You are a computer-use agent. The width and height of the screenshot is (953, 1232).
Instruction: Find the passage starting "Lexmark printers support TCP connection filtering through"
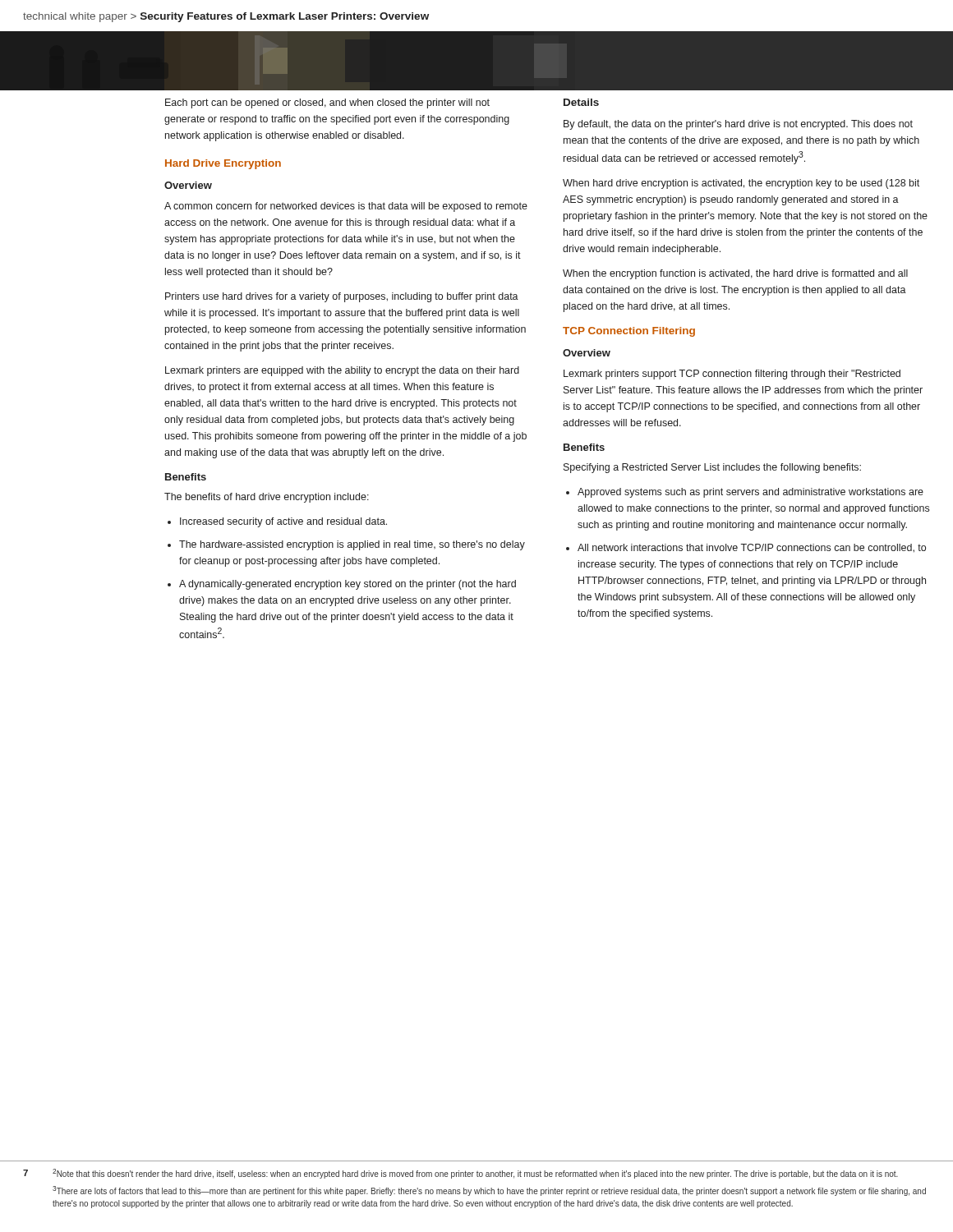(746, 398)
